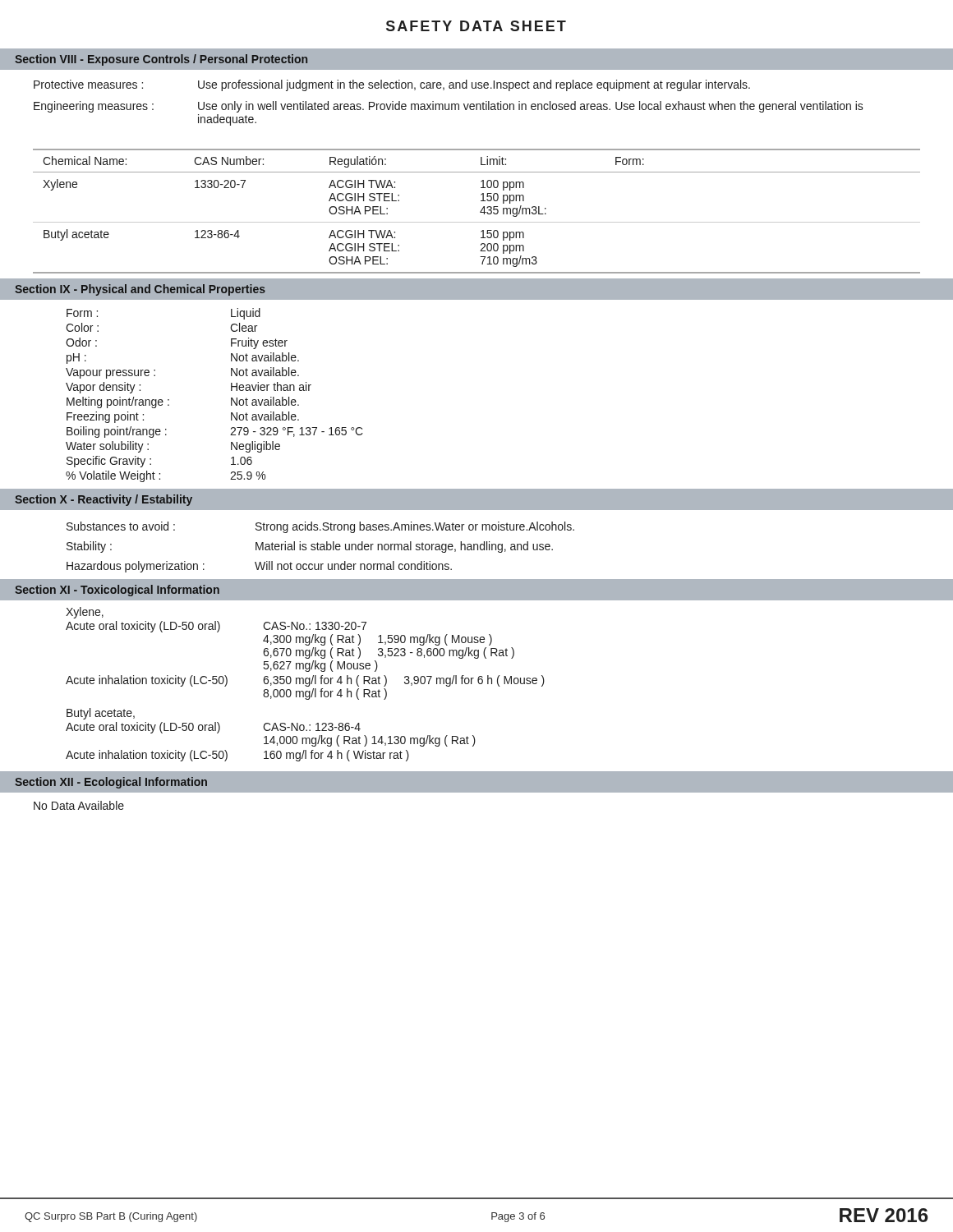Find the block on this page that starts "Stability : Material is"

click(493, 546)
